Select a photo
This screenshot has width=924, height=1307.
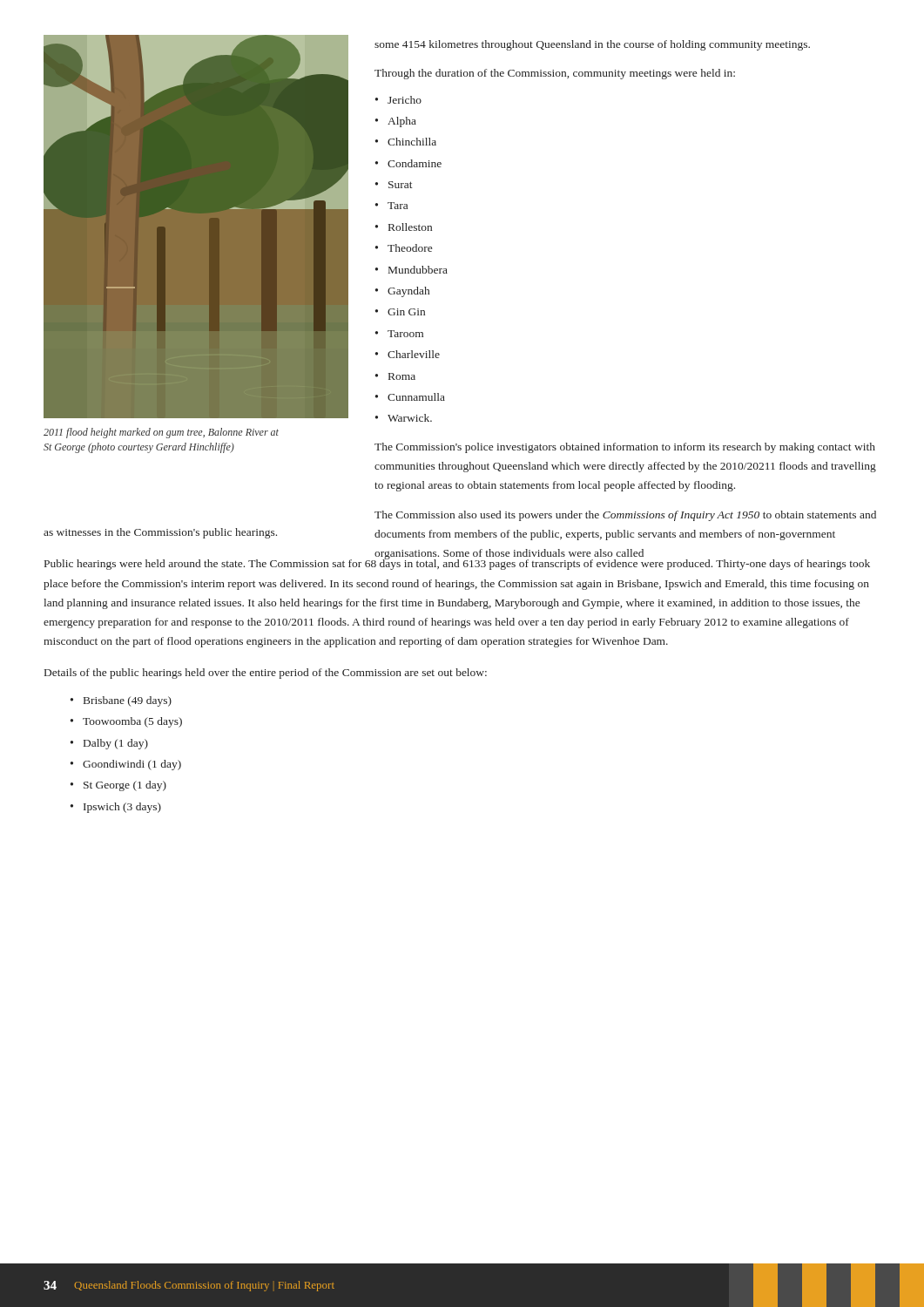pyautogui.click(x=196, y=227)
